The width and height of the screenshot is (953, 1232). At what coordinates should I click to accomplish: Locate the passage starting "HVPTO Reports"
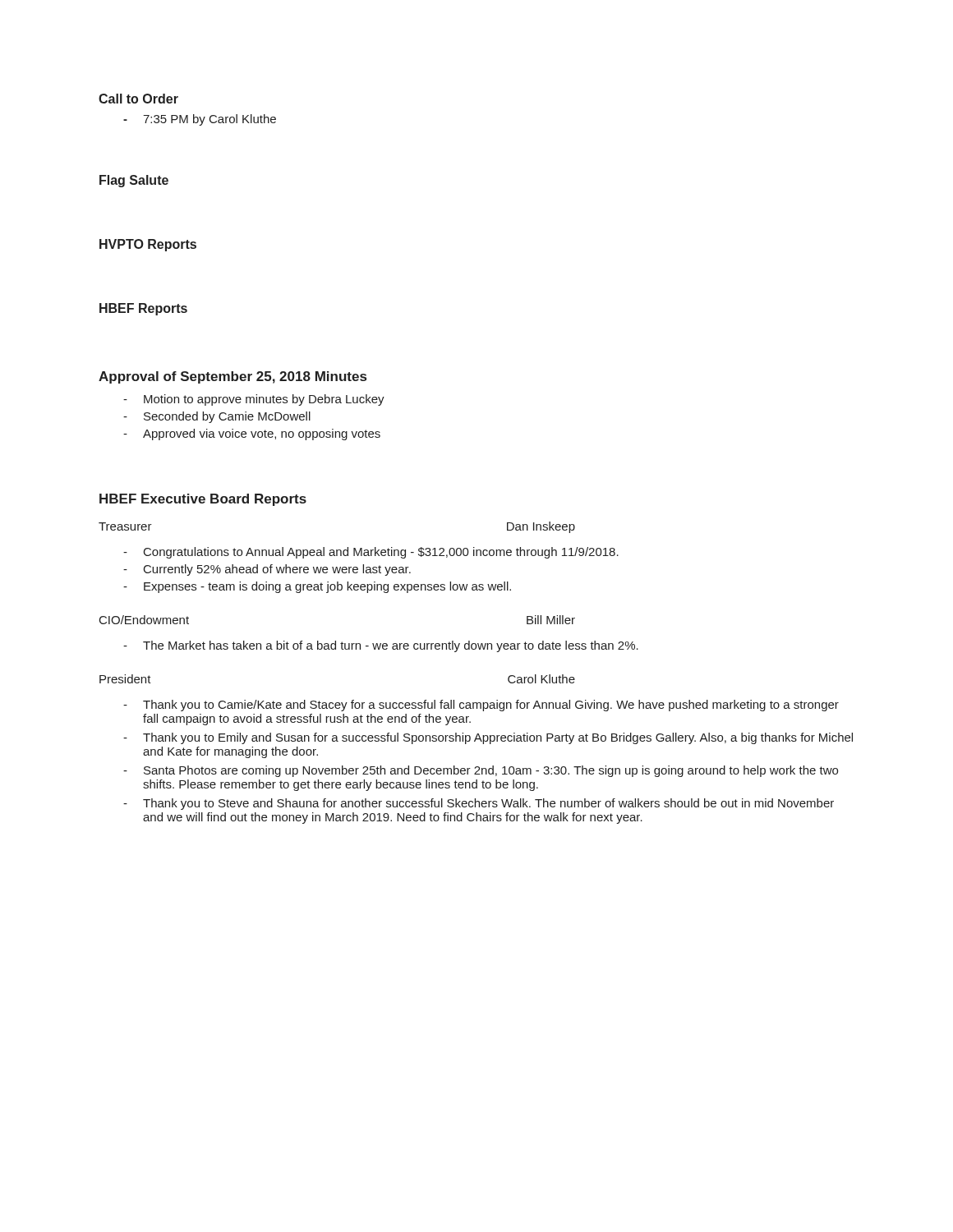[x=148, y=244]
